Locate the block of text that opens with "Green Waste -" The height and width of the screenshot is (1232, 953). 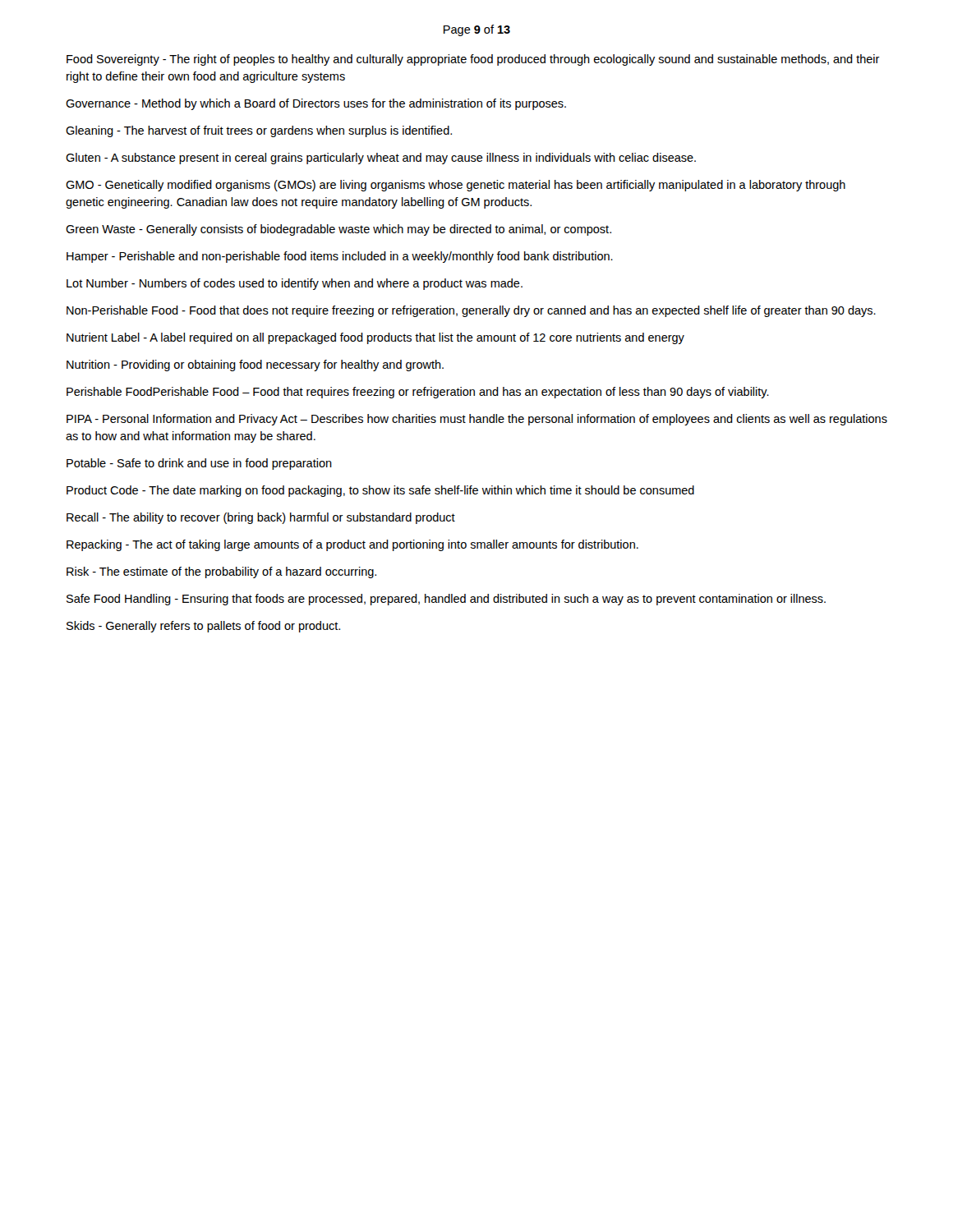339,229
